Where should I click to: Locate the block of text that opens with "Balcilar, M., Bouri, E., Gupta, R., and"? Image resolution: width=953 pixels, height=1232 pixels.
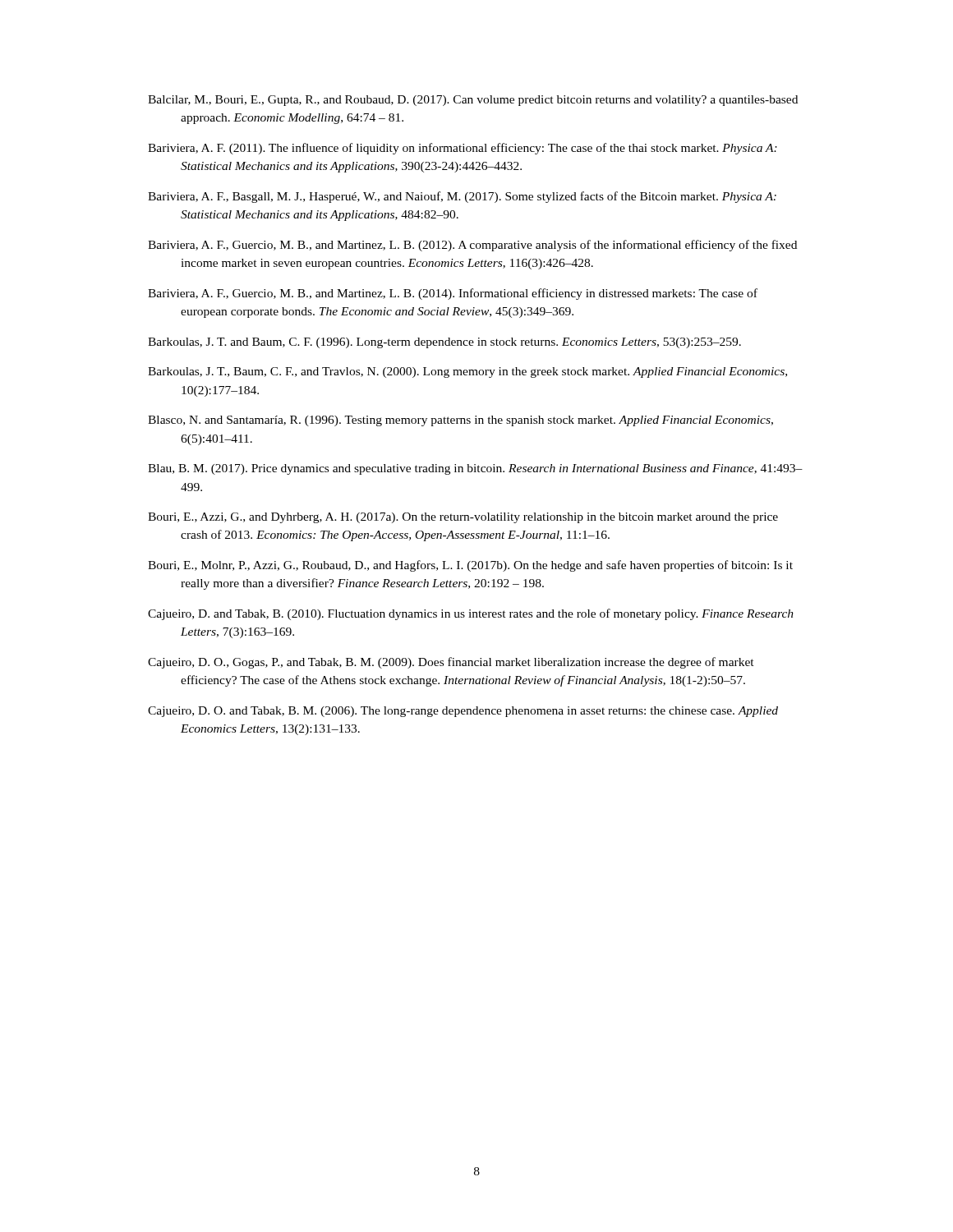coord(473,108)
